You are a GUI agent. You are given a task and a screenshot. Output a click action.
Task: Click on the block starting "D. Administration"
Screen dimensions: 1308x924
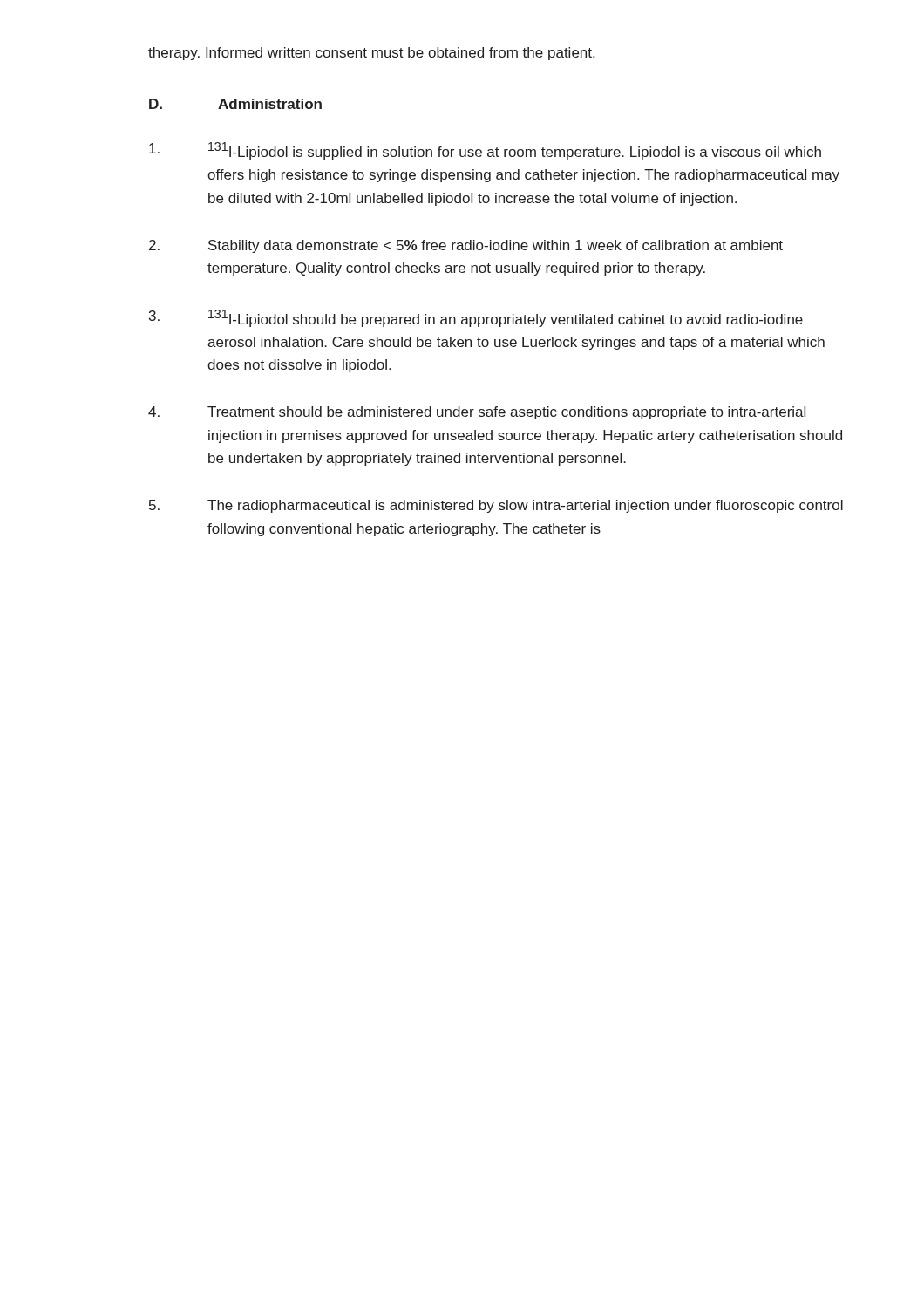235,105
